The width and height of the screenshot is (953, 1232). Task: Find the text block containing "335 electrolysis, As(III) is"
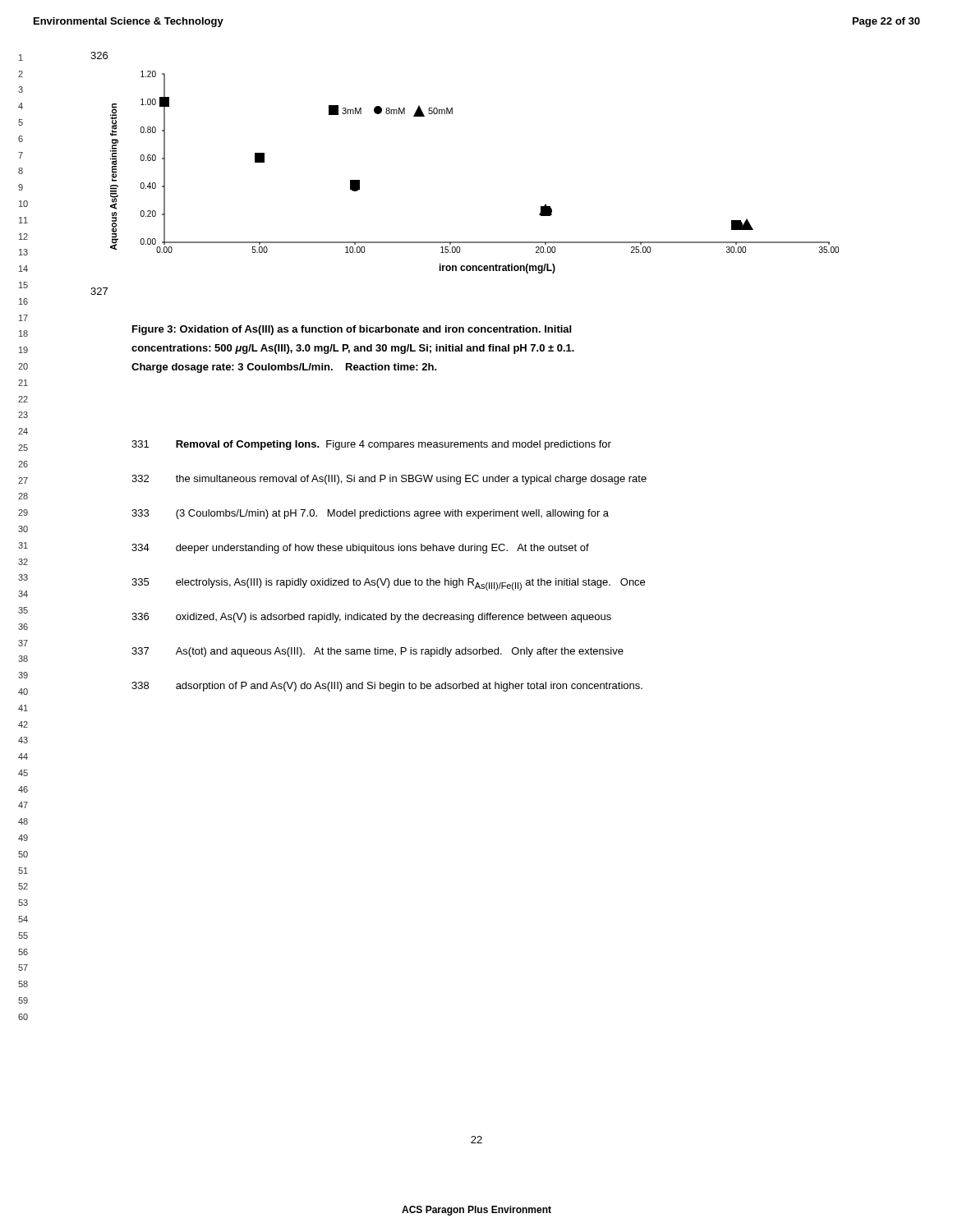click(x=389, y=582)
